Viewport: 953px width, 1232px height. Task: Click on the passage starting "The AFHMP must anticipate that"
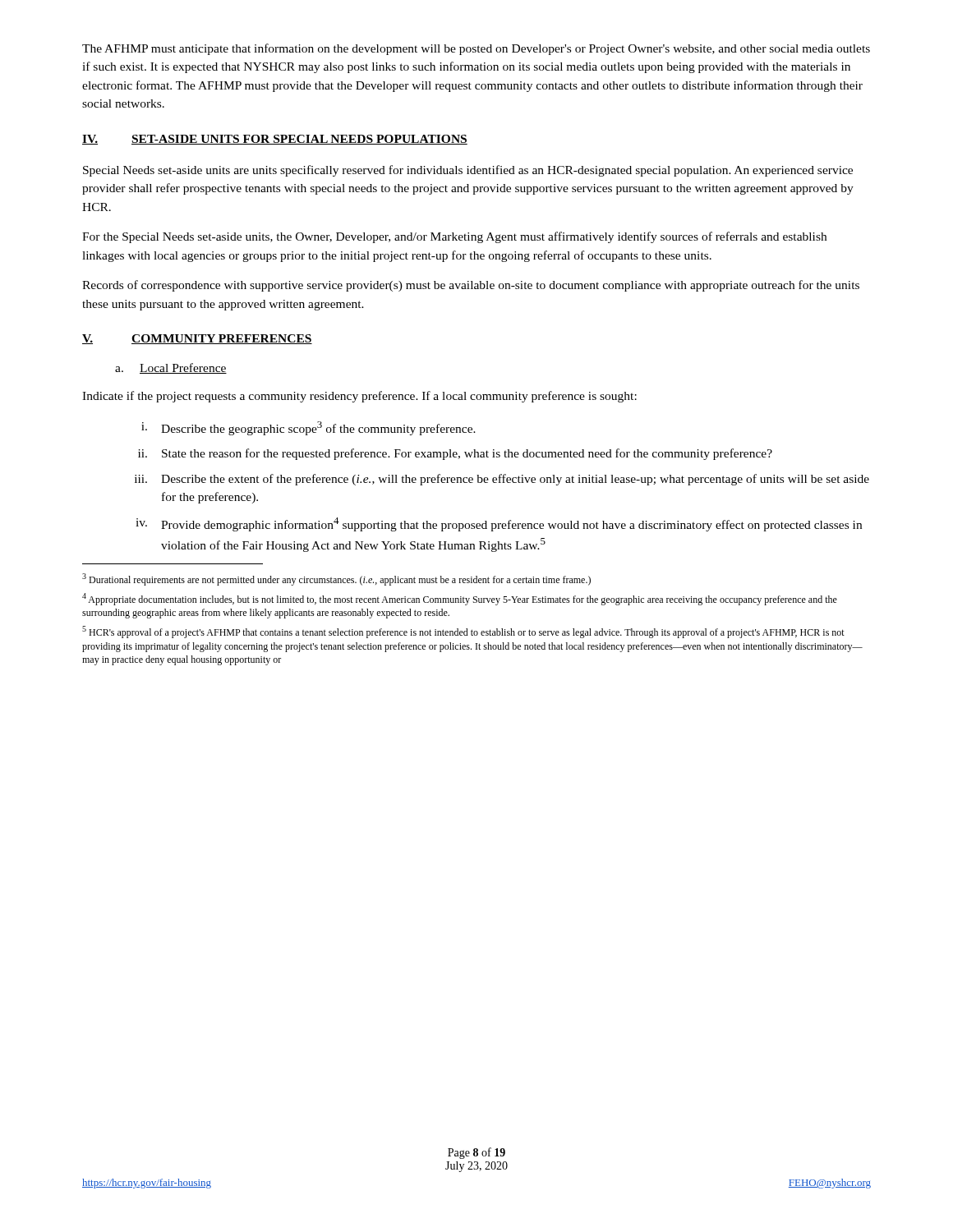tap(476, 76)
